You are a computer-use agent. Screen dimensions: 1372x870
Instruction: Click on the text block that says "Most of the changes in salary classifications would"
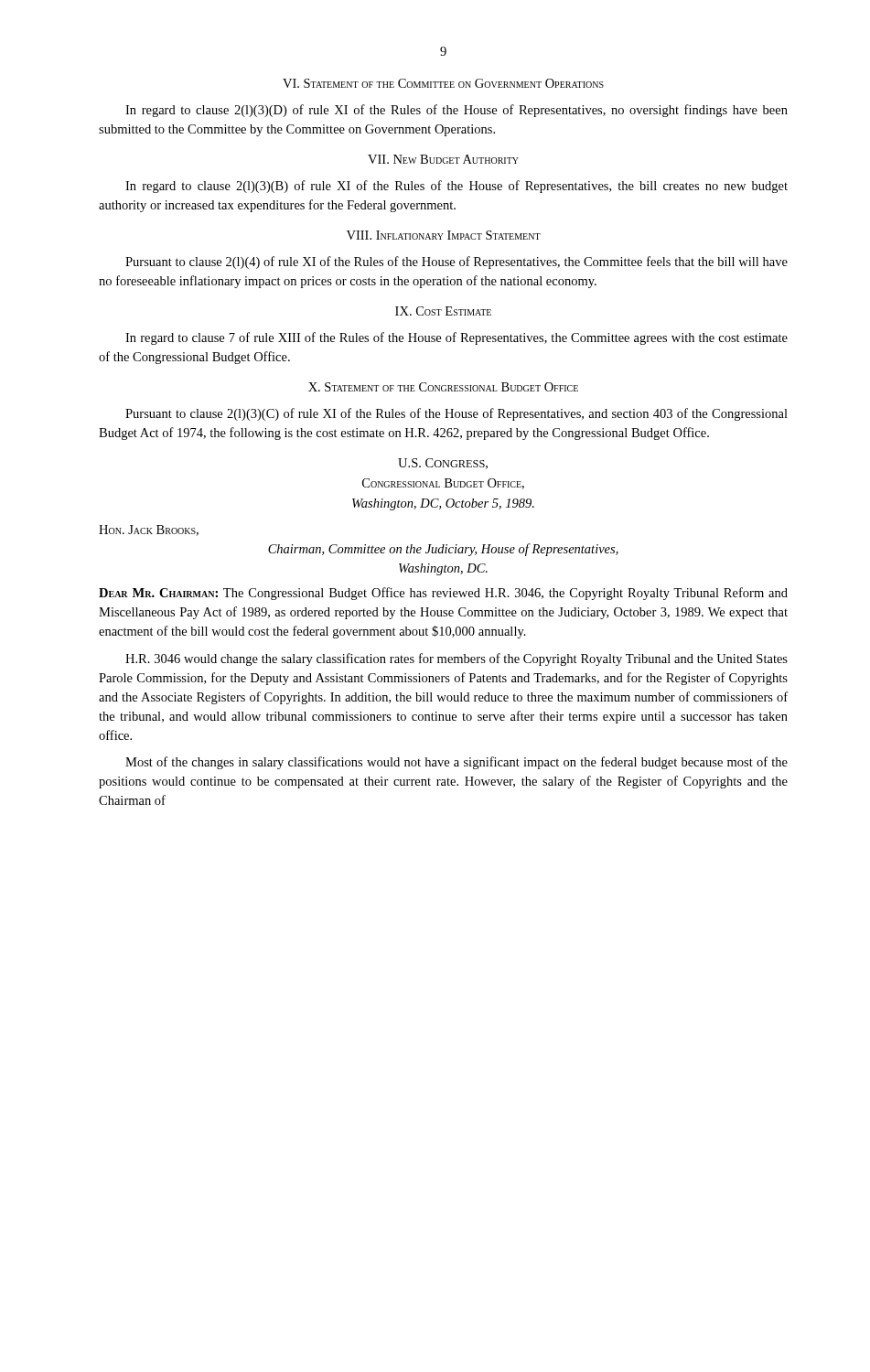coord(443,781)
